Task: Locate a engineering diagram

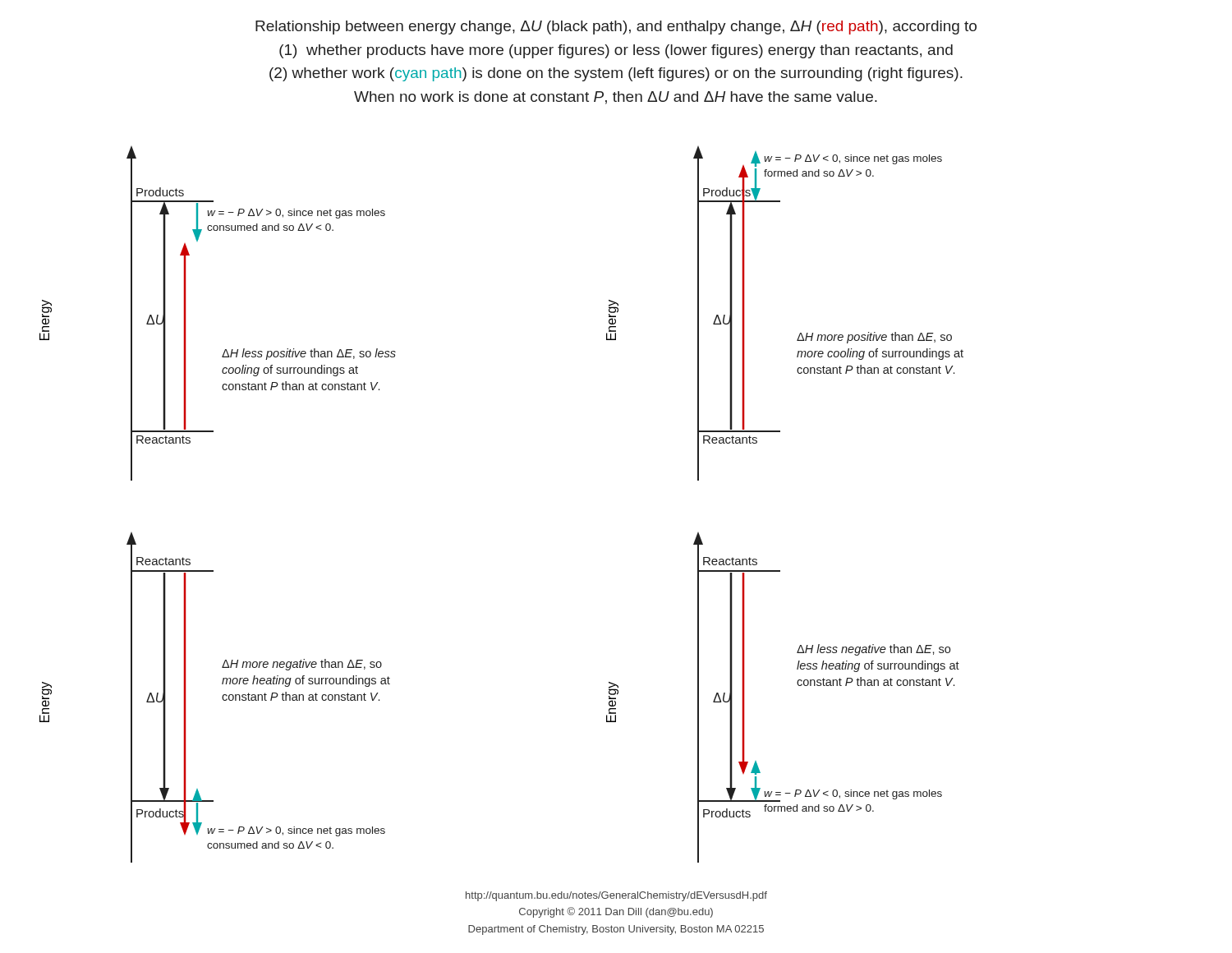Action: (x=616, y=501)
